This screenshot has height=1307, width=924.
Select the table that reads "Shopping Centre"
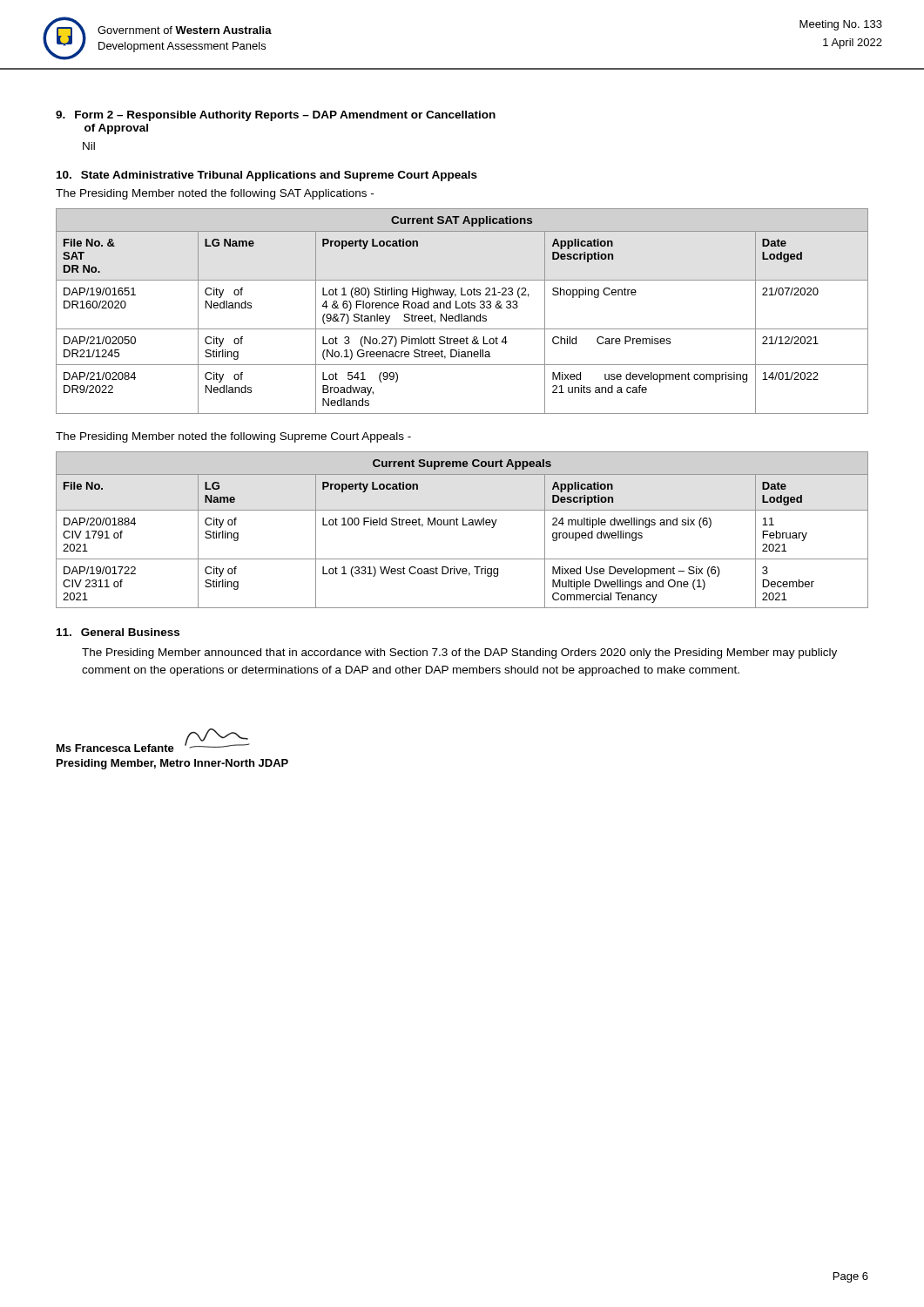pyautogui.click(x=462, y=311)
